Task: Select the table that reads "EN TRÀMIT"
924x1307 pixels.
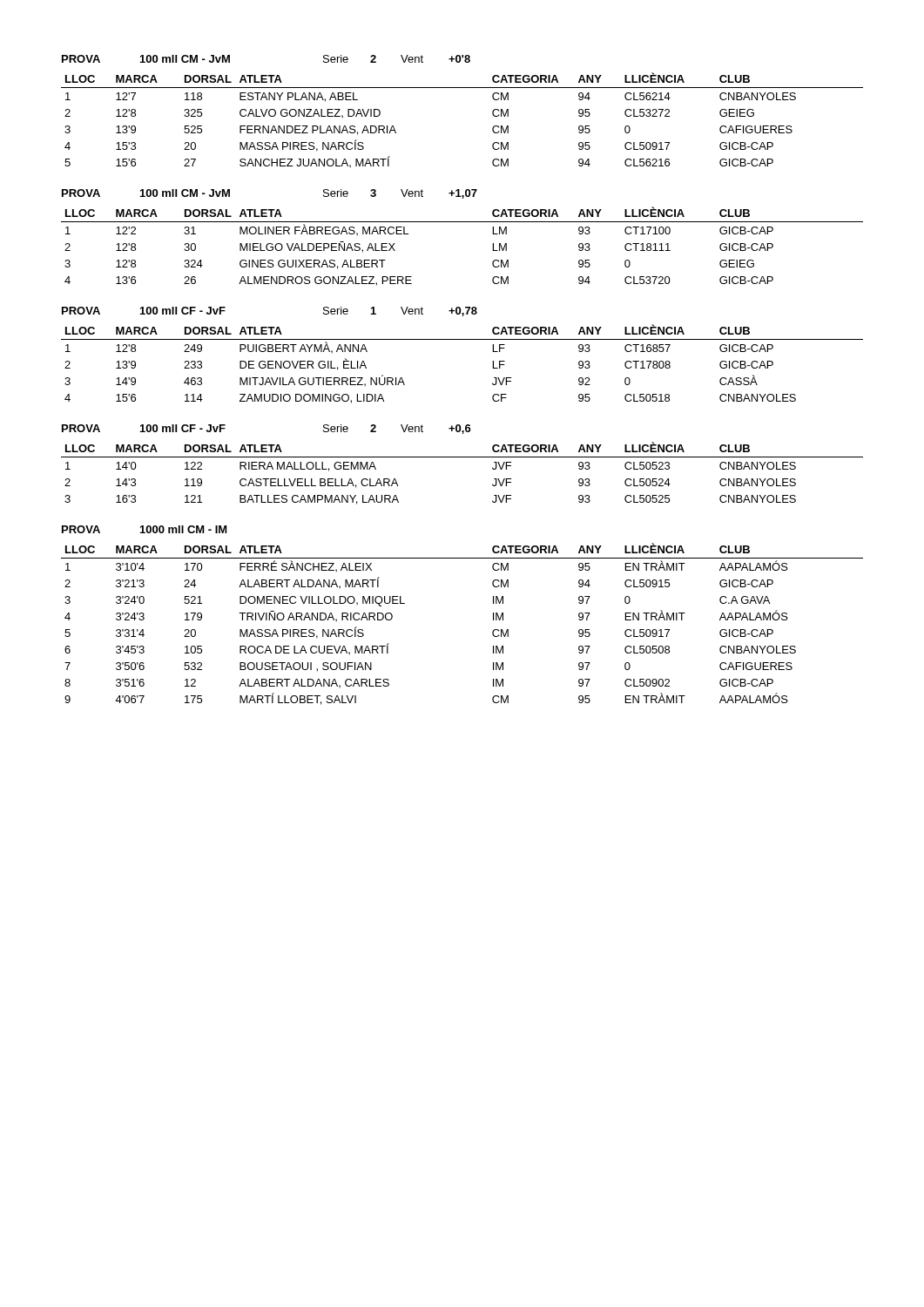Action: 462,624
